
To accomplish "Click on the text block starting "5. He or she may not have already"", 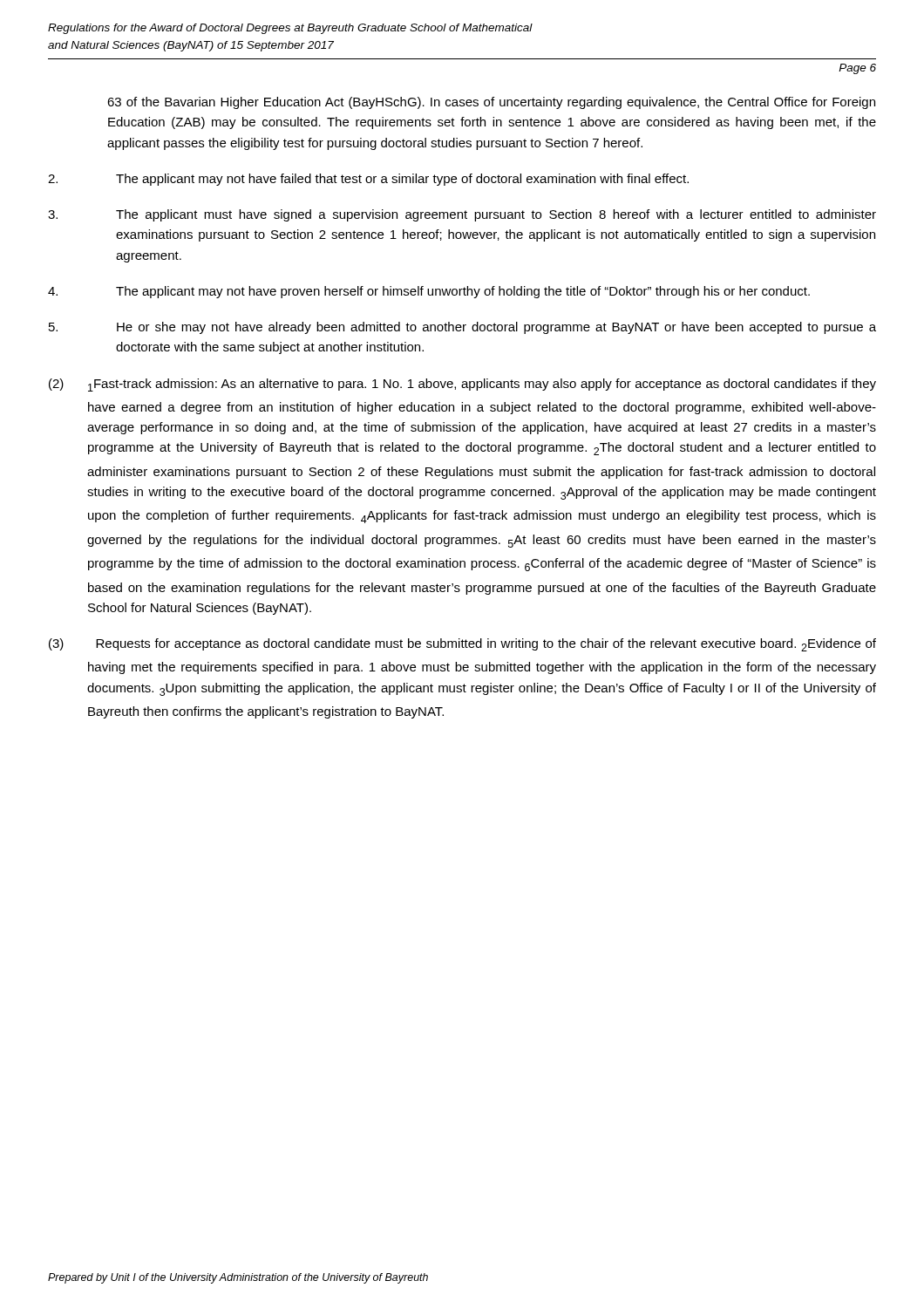I will point(462,337).
